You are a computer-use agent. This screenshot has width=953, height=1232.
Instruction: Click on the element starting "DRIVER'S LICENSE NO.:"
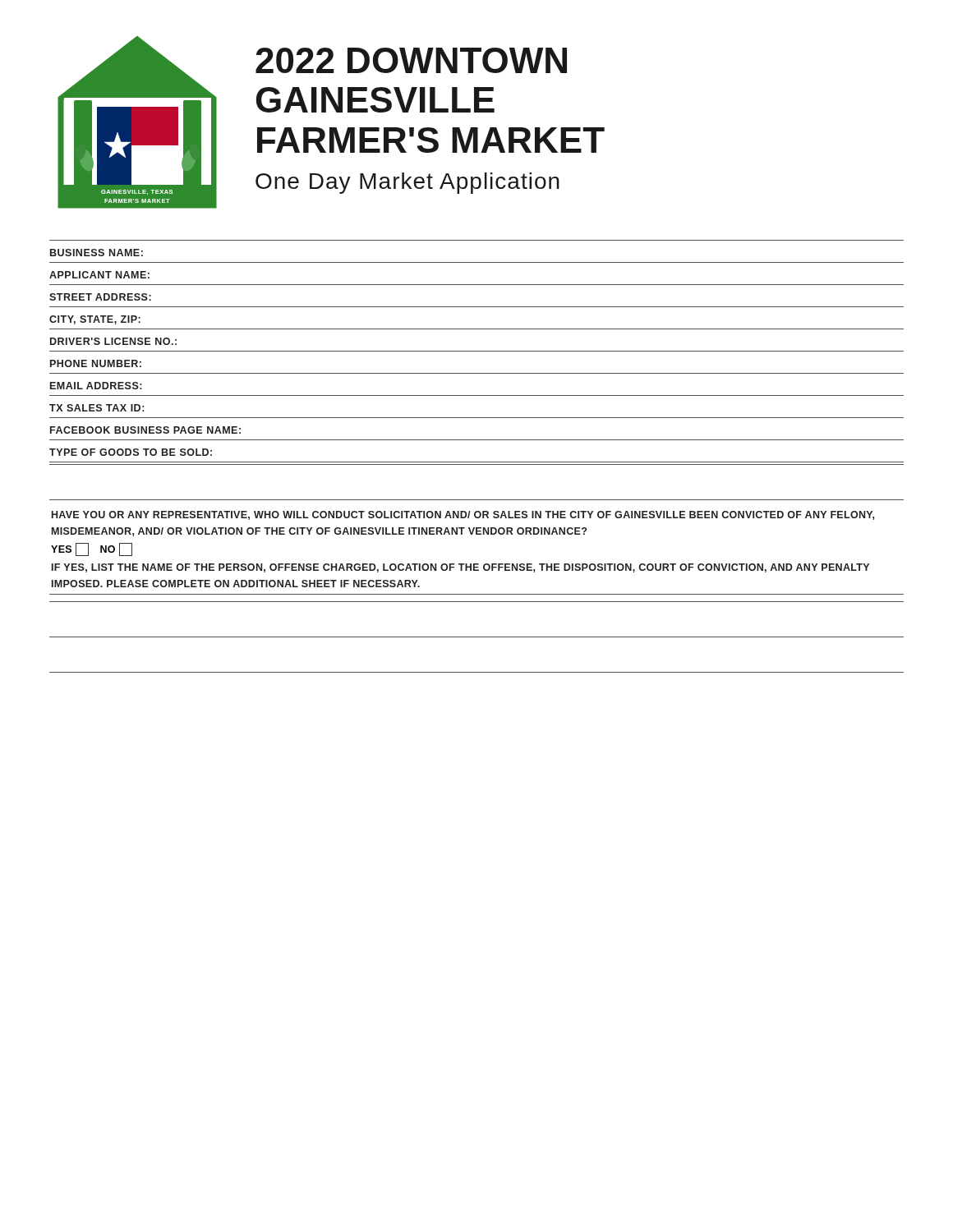[476, 340]
